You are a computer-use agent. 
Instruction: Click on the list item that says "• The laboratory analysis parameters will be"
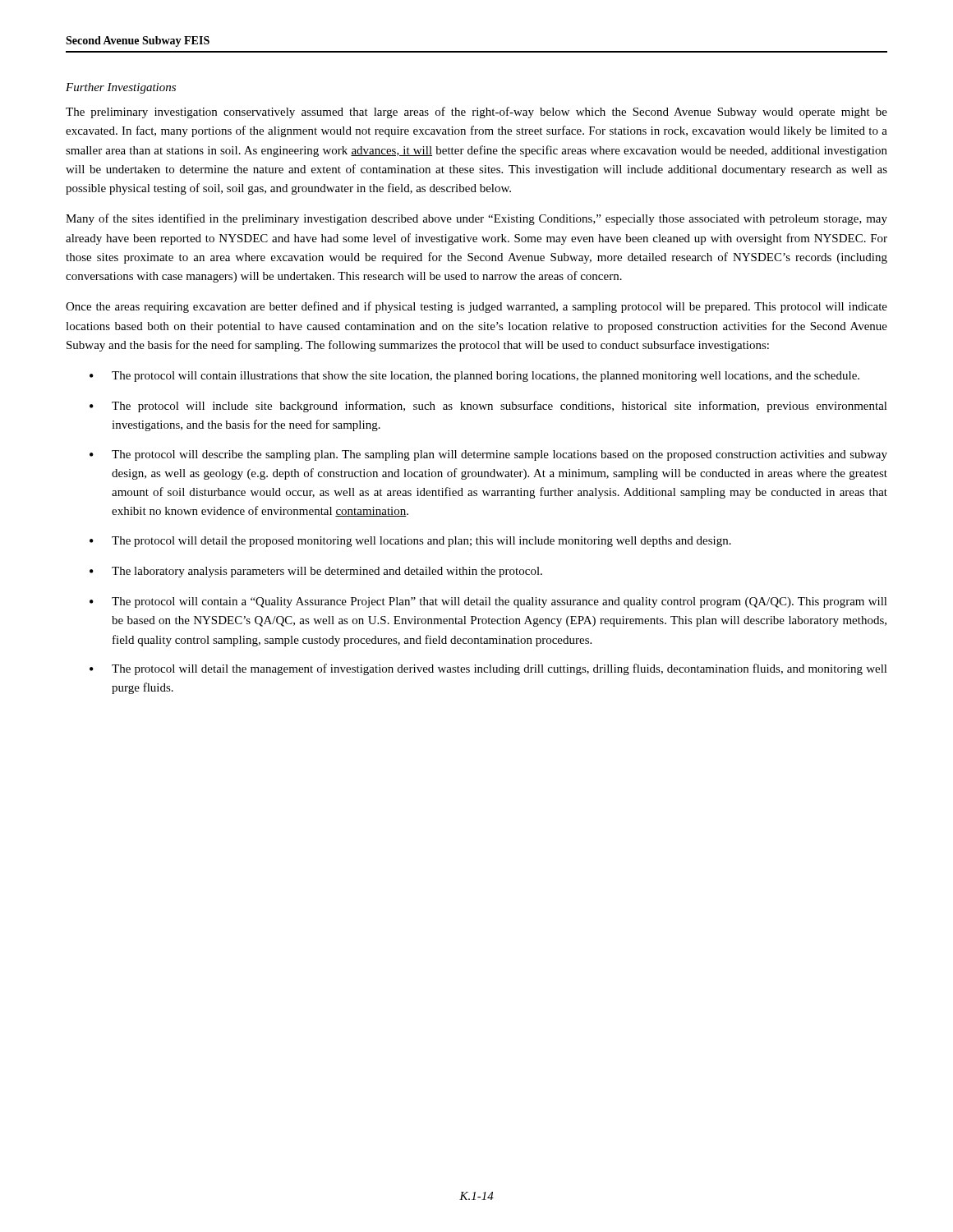[476, 572]
